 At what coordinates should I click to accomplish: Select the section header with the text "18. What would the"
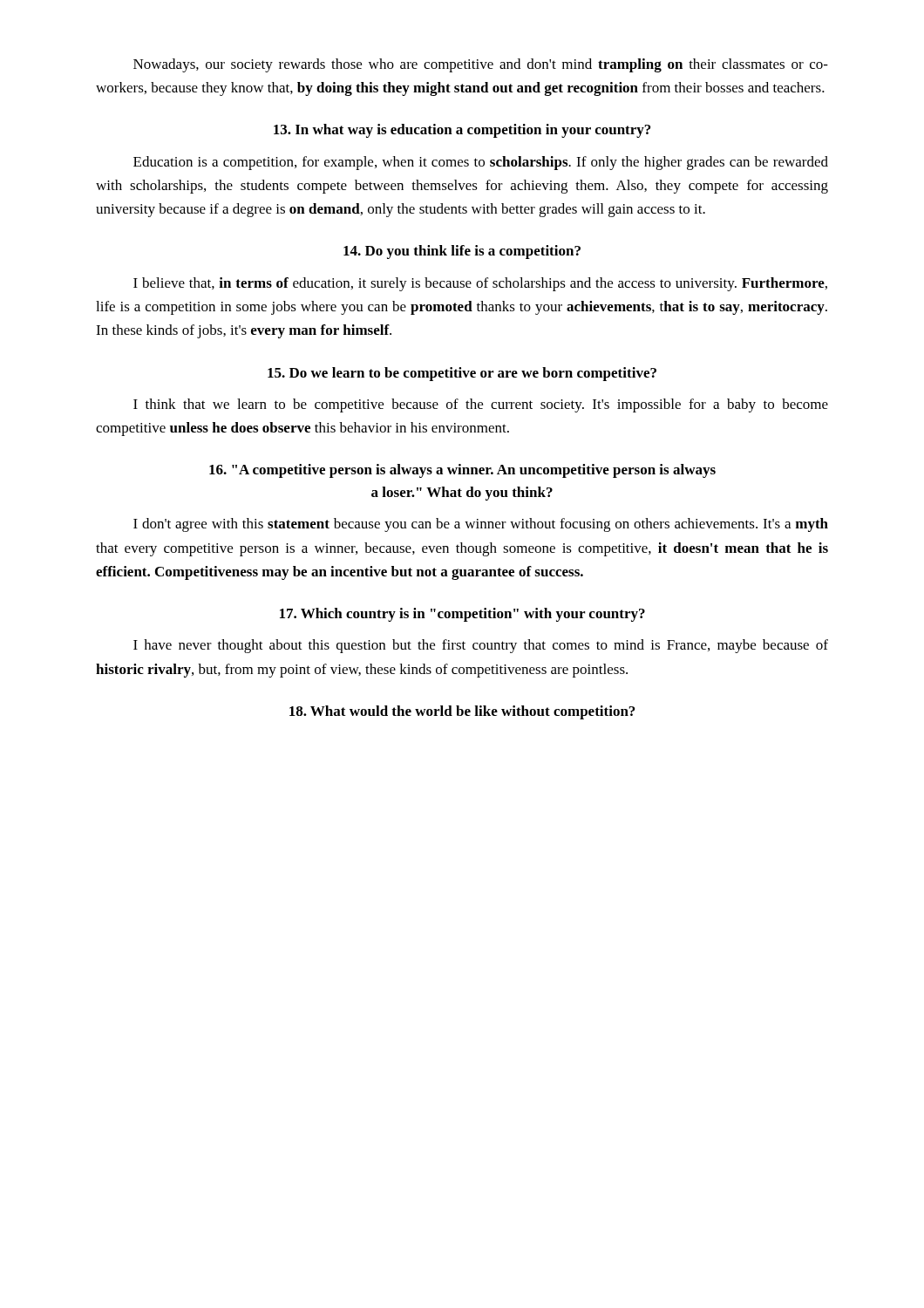point(462,711)
